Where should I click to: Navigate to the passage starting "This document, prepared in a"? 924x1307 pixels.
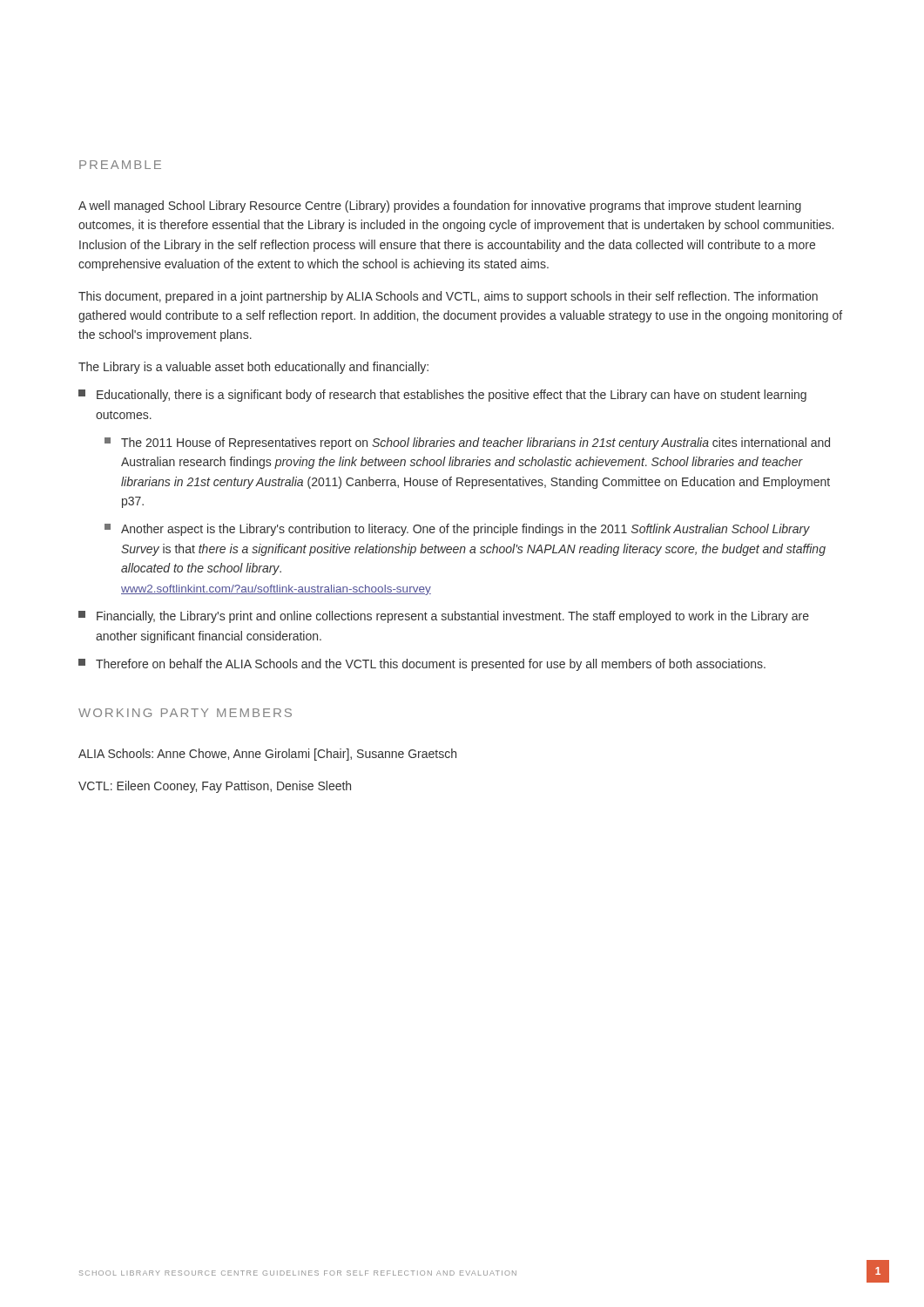point(462,316)
